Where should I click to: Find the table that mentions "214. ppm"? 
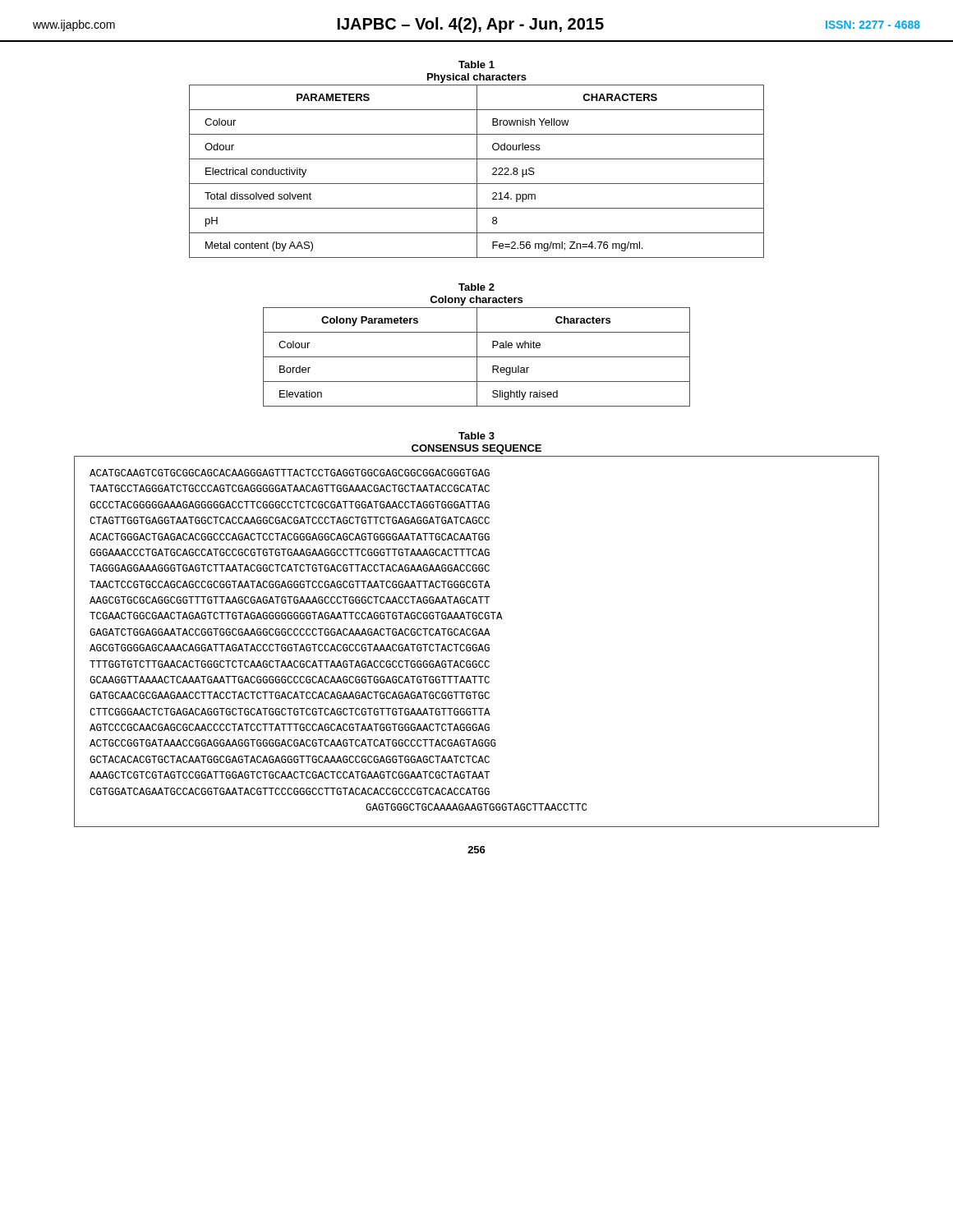click(476, 171)
